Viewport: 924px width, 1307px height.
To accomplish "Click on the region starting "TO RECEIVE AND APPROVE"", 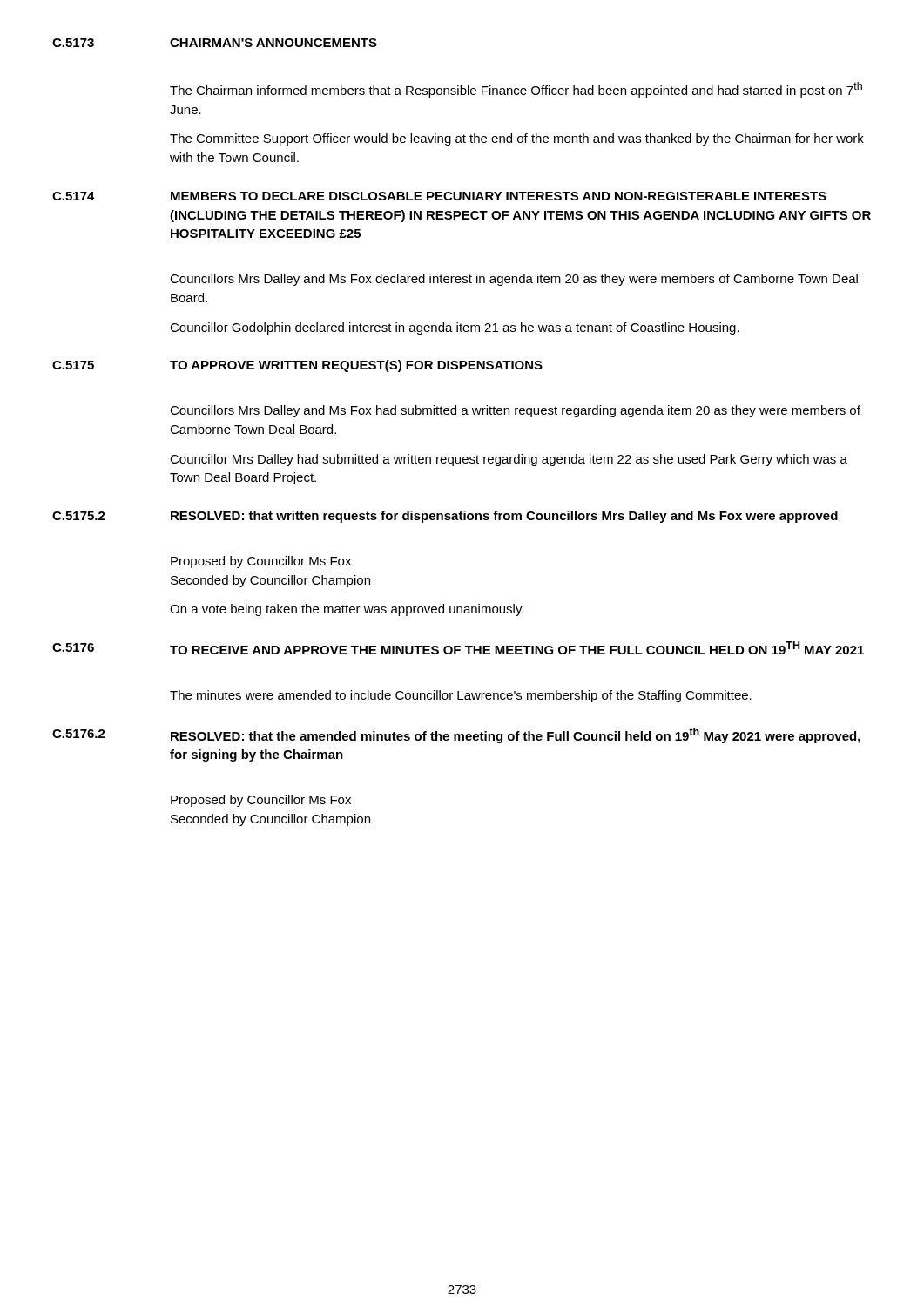I will 521,649.
